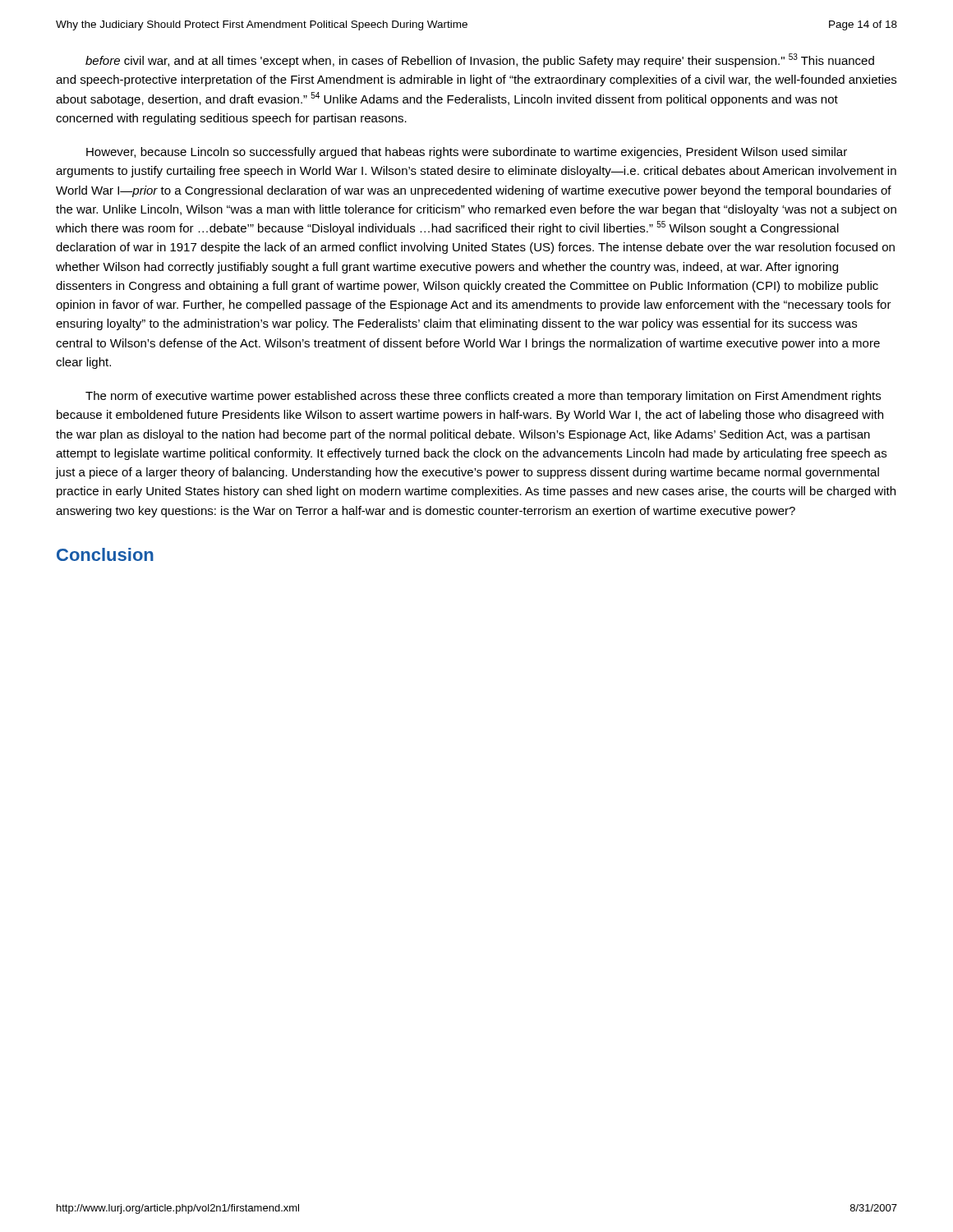
Task: Select the text block starting "before civil war, and at all times"
Action: (x=476, y=89)
